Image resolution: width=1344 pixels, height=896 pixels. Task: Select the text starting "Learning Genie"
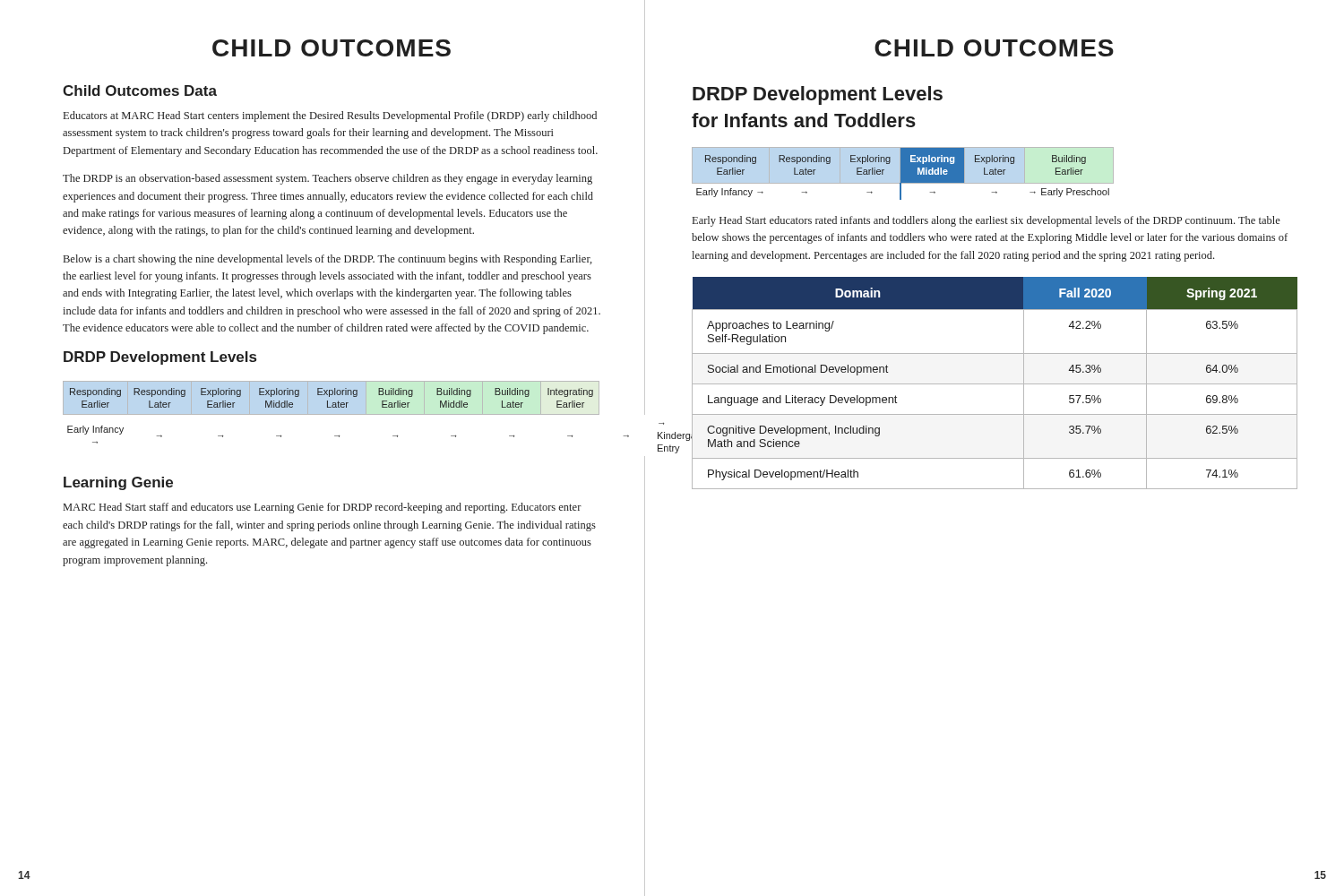(118, 483)
